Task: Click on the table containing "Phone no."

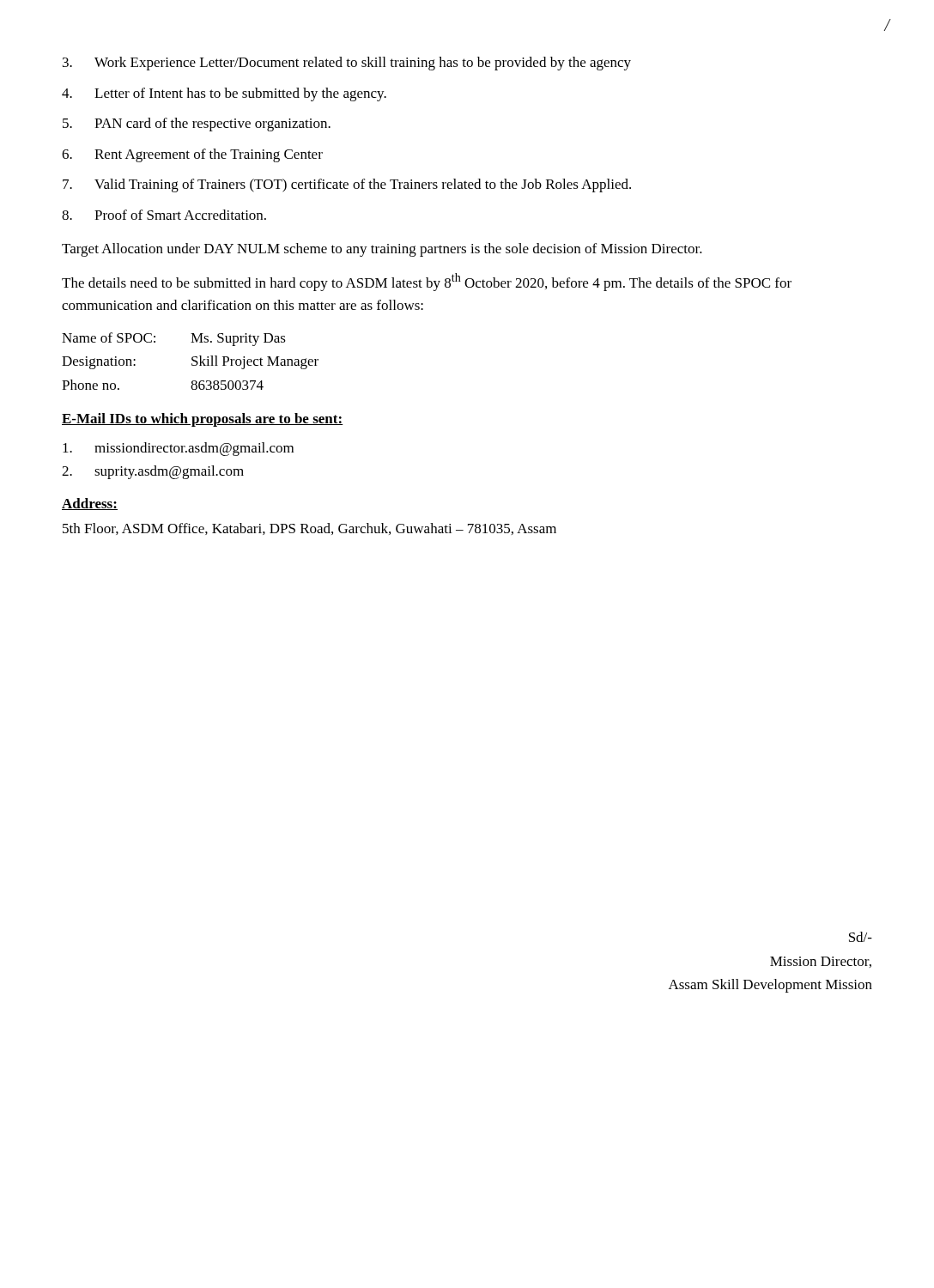Action: (x=467, y=361)
